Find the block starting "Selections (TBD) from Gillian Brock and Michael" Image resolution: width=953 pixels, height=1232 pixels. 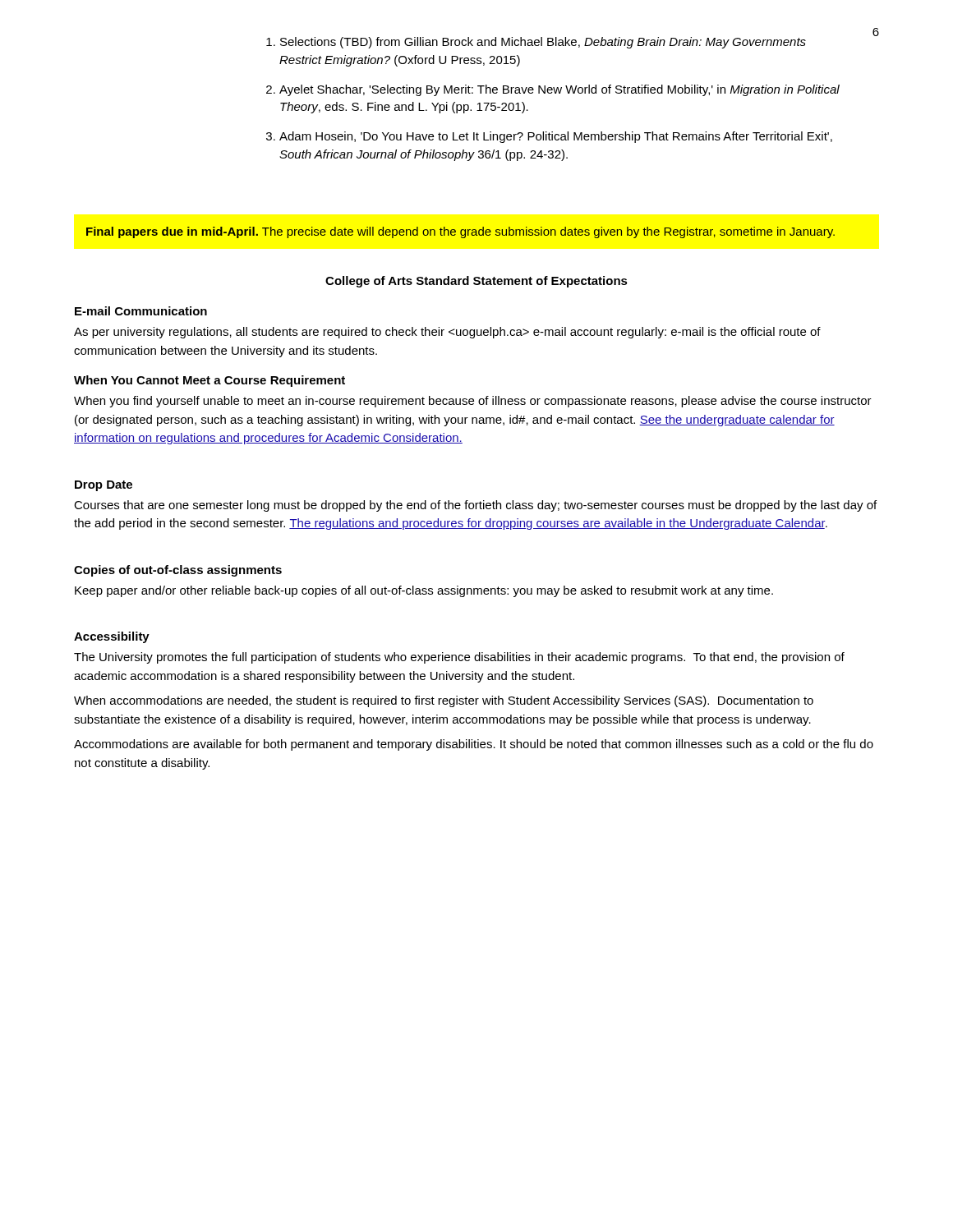555,98
